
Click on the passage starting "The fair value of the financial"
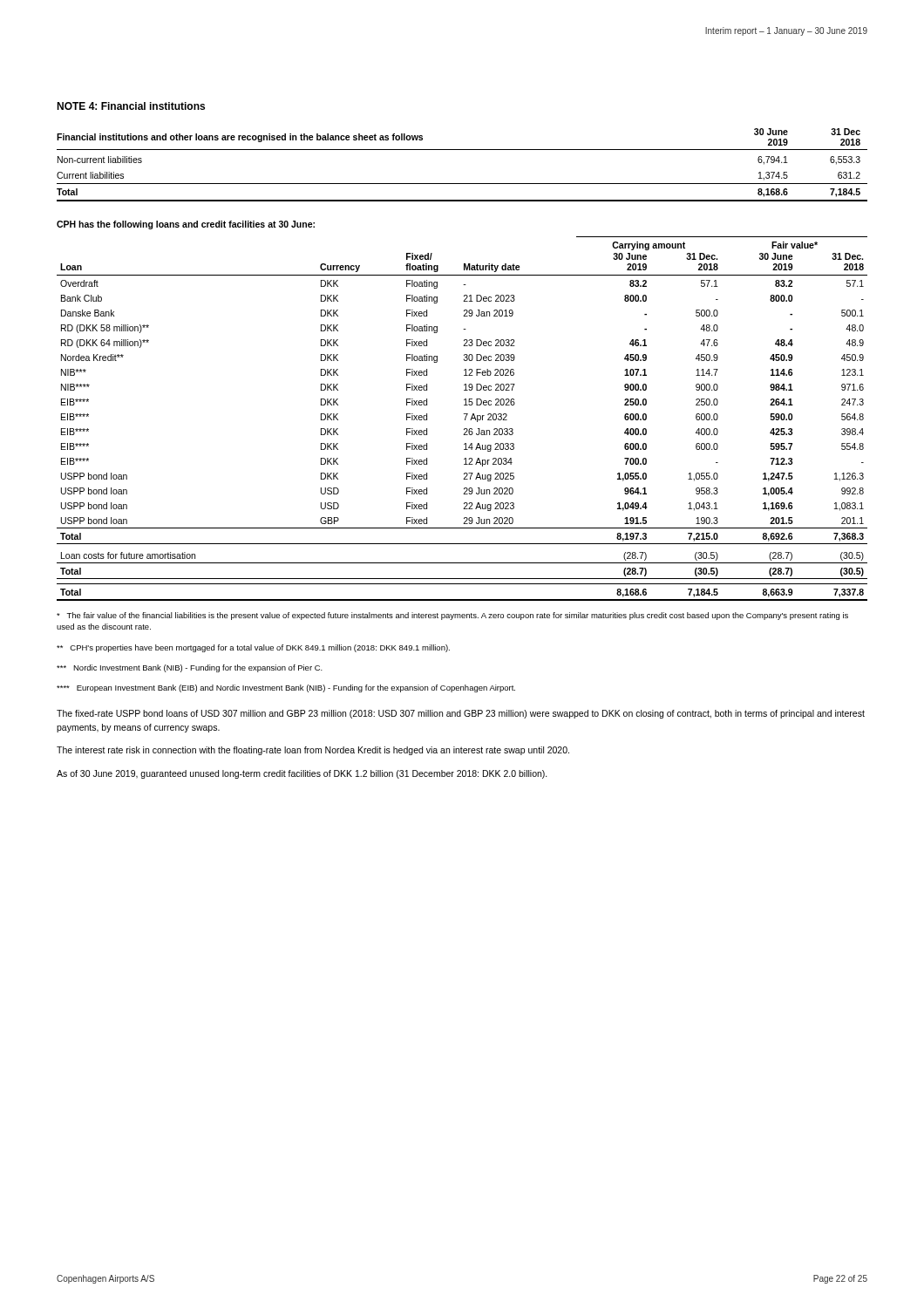pyautogui.click(x=452, y=616)
